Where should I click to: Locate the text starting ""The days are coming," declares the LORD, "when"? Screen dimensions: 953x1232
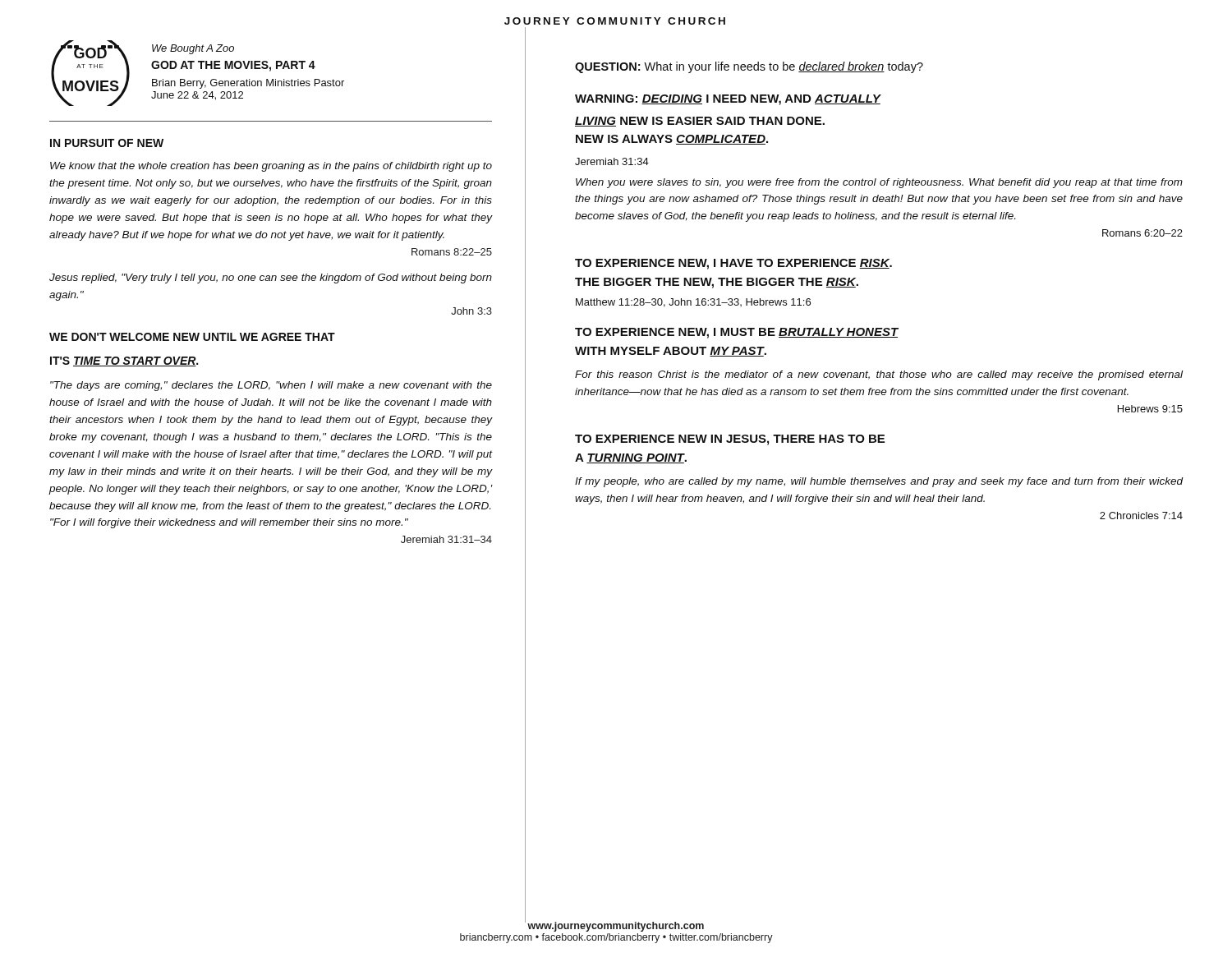coord(271,454)
